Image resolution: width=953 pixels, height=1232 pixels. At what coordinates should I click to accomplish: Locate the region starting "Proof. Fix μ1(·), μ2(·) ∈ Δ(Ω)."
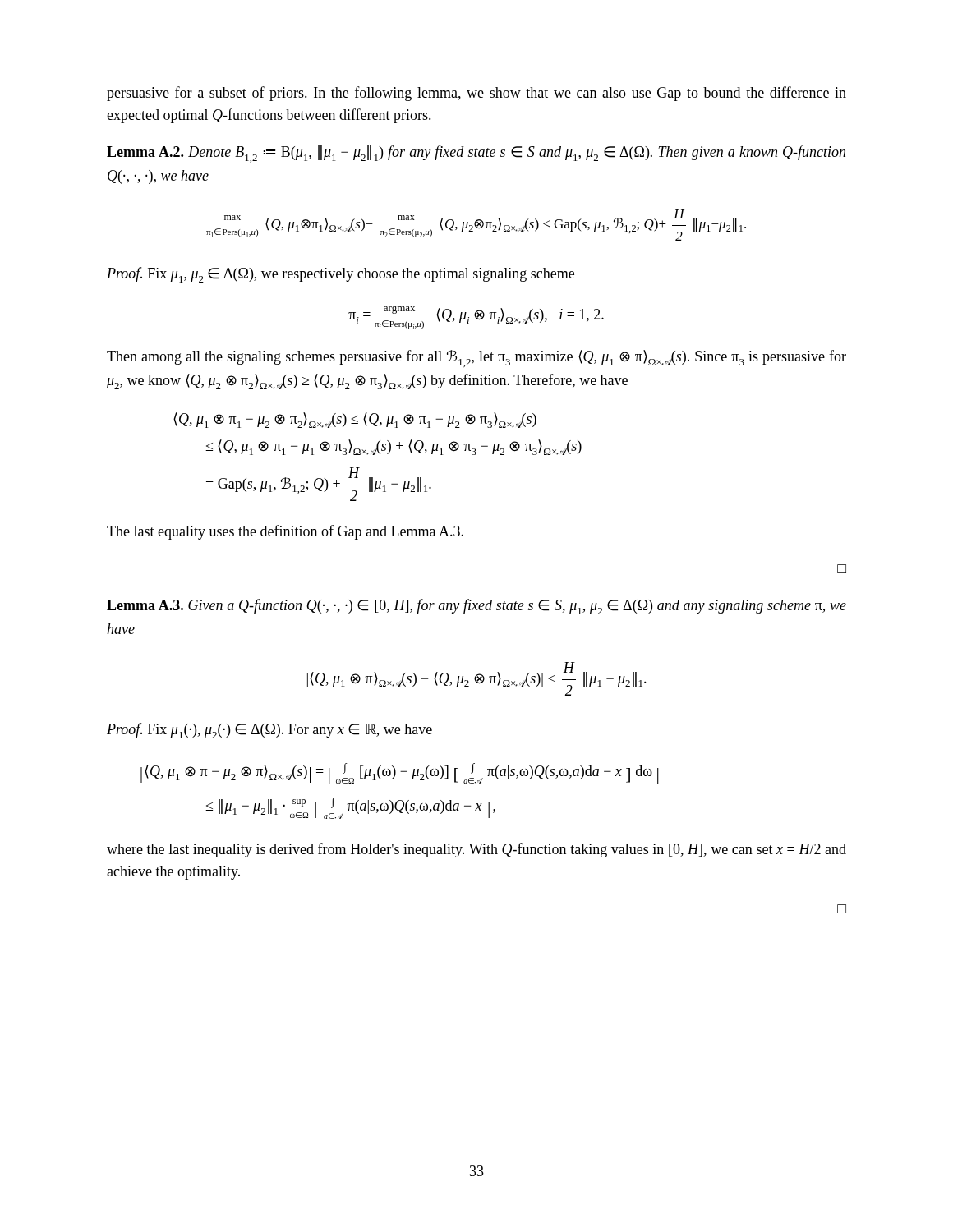tap(270, 731)
